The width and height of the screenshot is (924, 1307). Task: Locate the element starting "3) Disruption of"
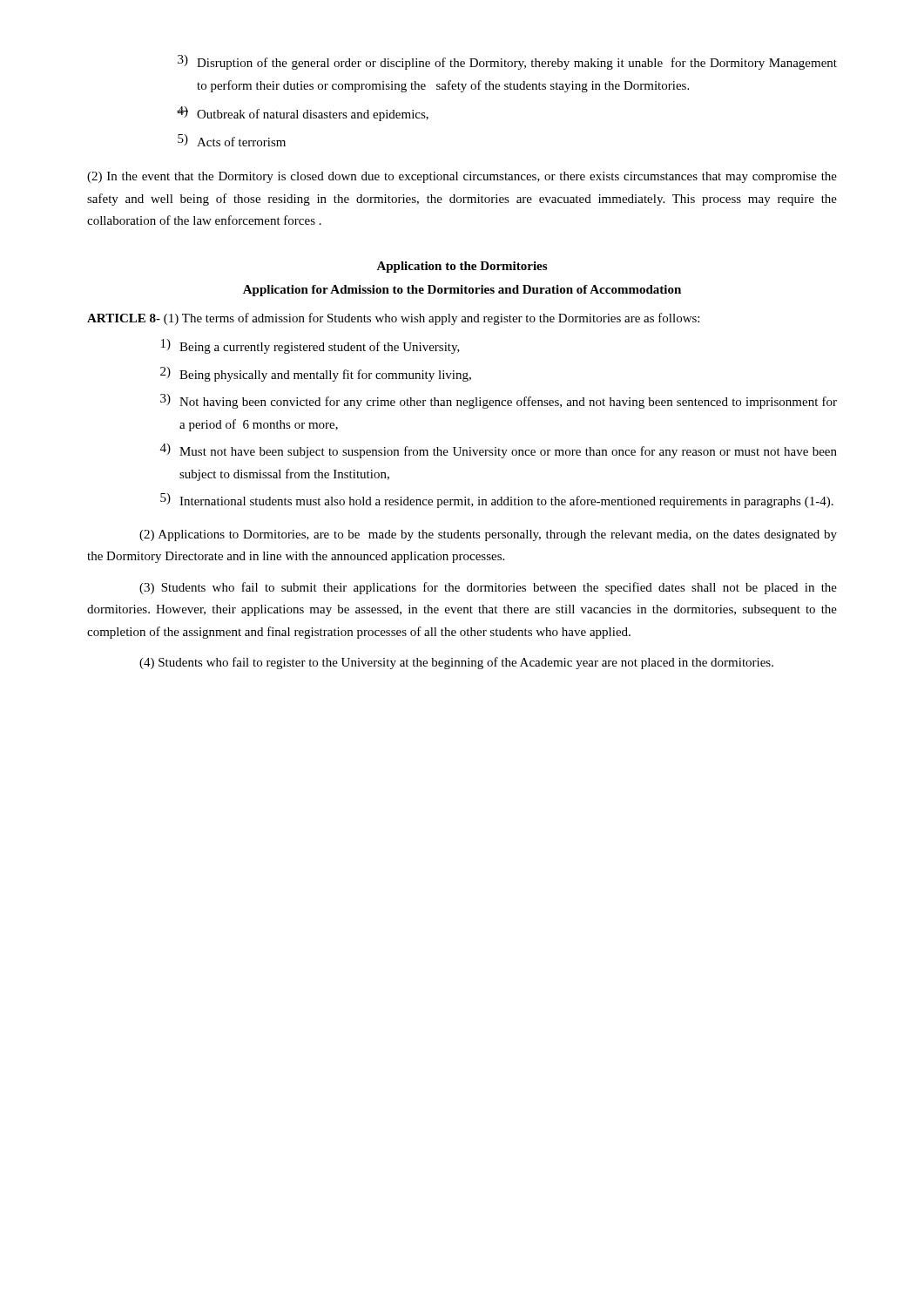point(497,74)
